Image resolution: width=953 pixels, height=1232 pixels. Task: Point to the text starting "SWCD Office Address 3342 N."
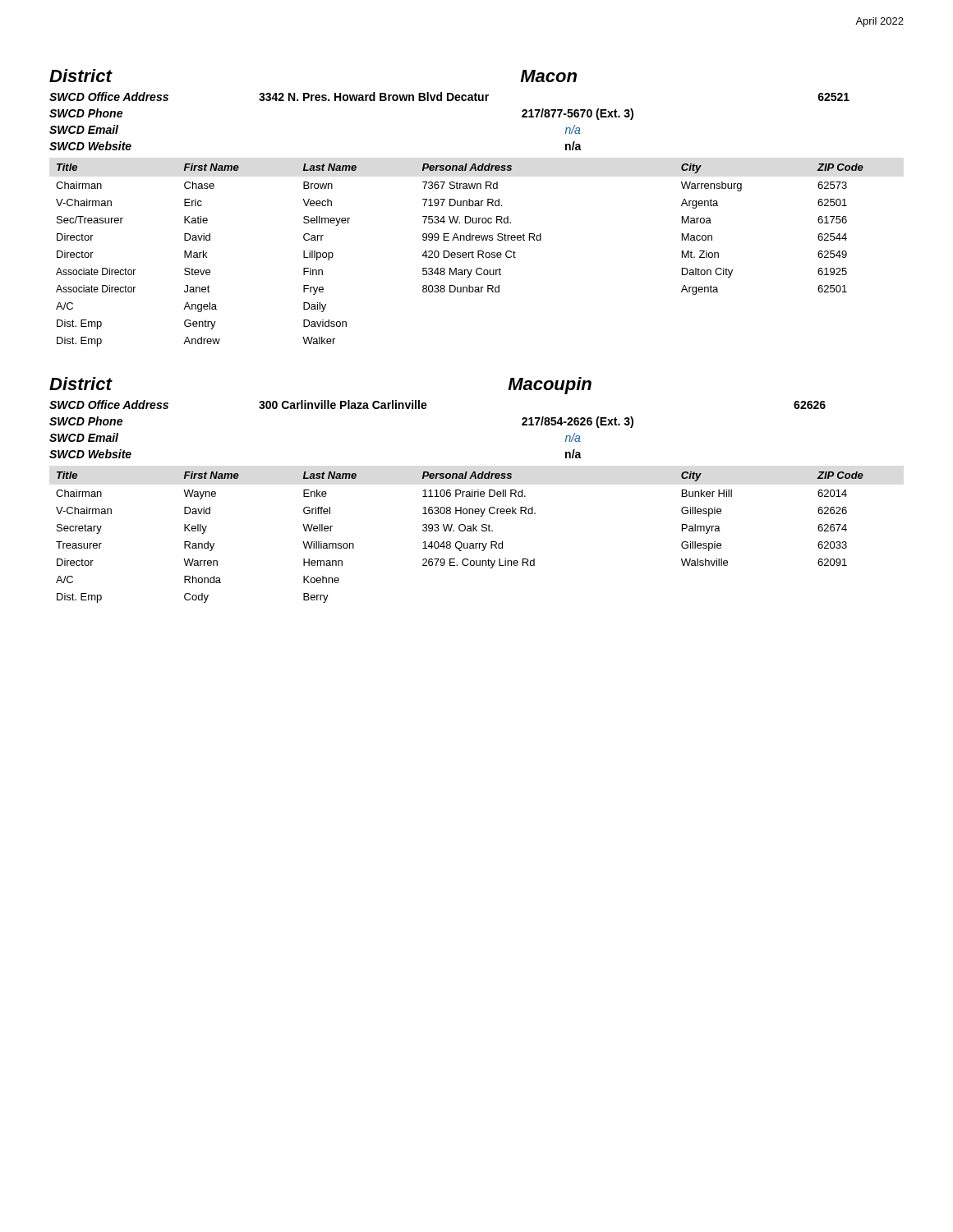tap(476, 97)
